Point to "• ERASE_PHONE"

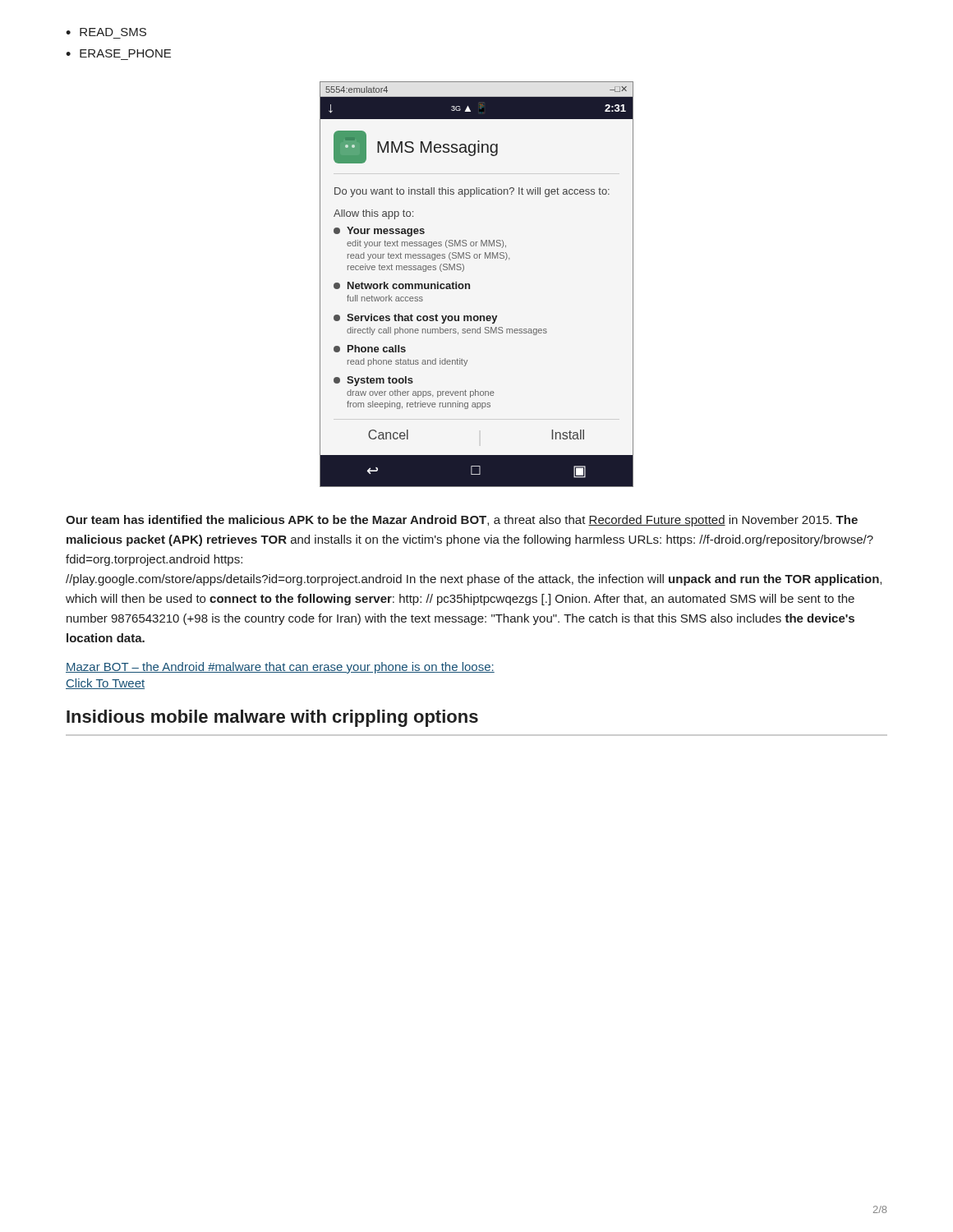tap(119, 55)
